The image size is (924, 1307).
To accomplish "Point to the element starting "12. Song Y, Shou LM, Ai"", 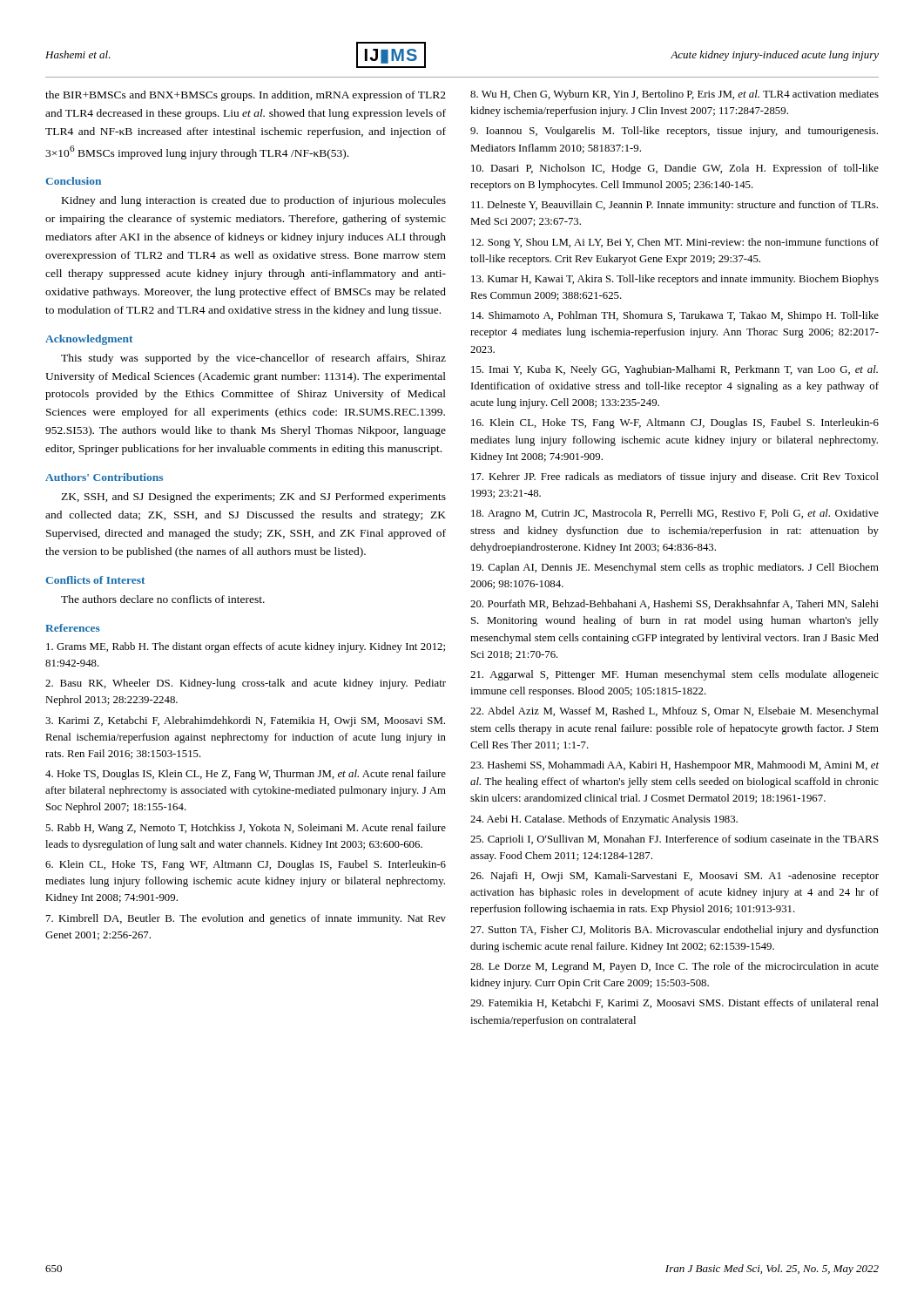I will click(675, 250).
